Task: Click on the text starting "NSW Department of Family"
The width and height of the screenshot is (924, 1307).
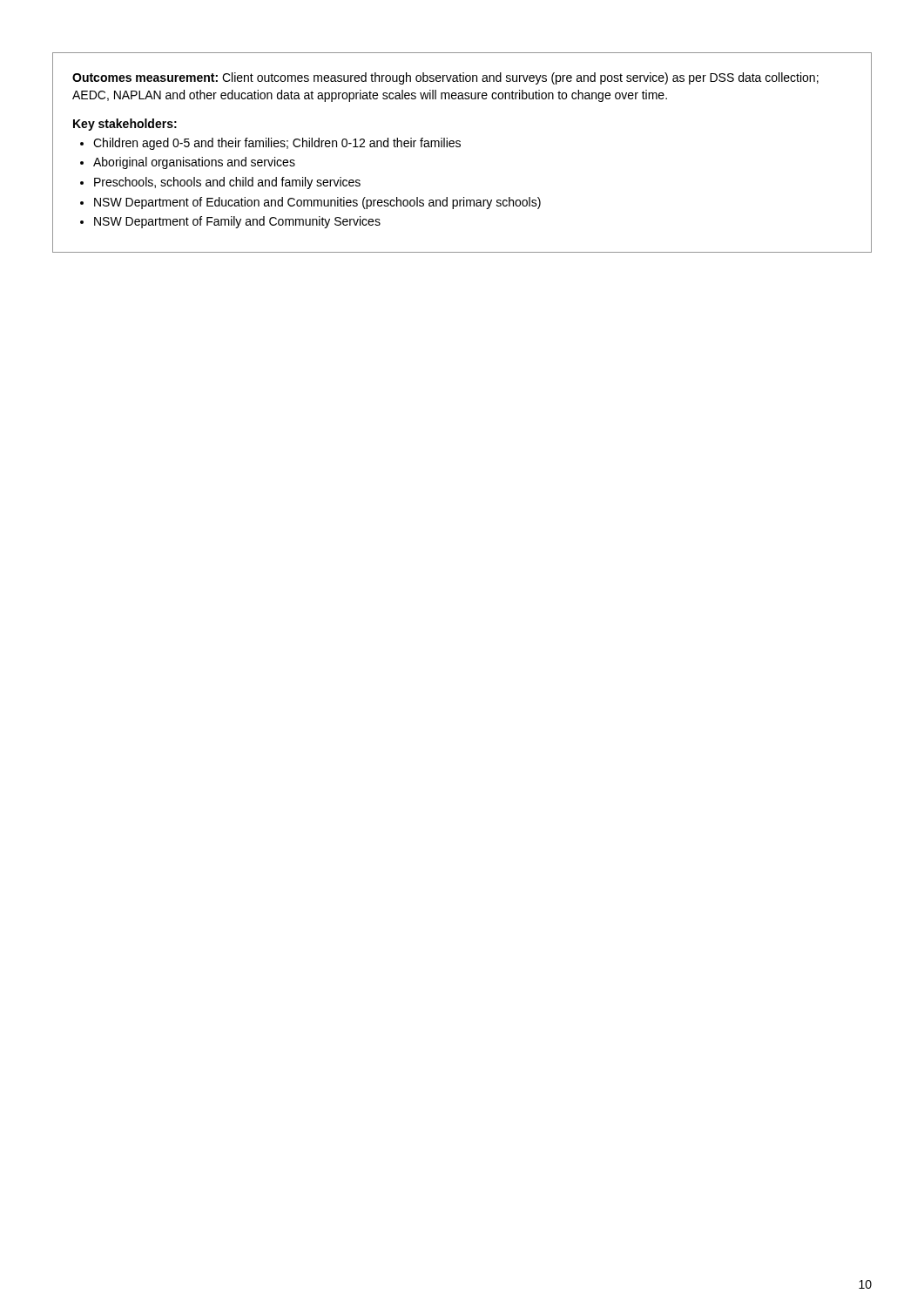Action: [237, 222]
